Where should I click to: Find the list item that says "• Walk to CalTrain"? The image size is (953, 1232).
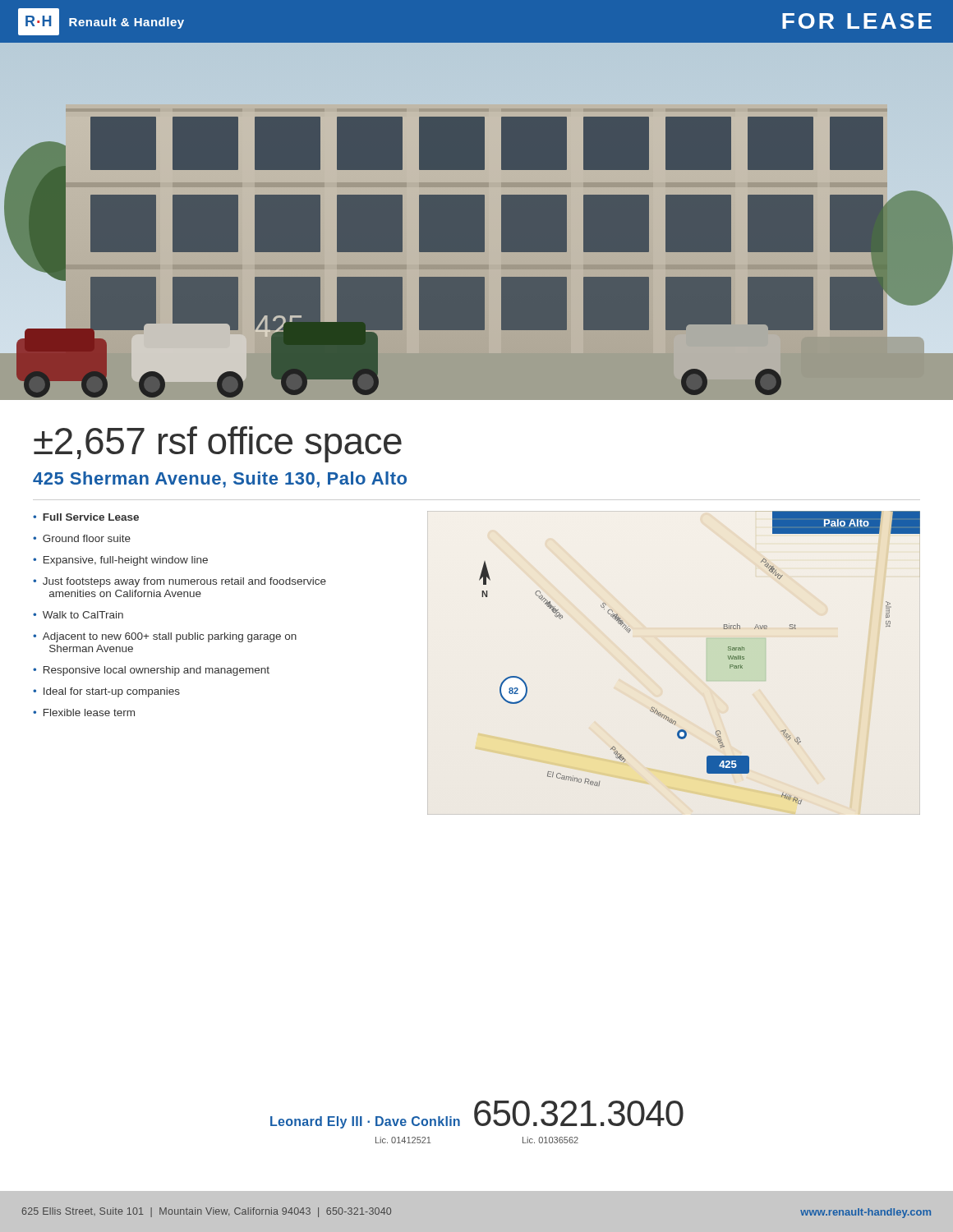(78, 615)
